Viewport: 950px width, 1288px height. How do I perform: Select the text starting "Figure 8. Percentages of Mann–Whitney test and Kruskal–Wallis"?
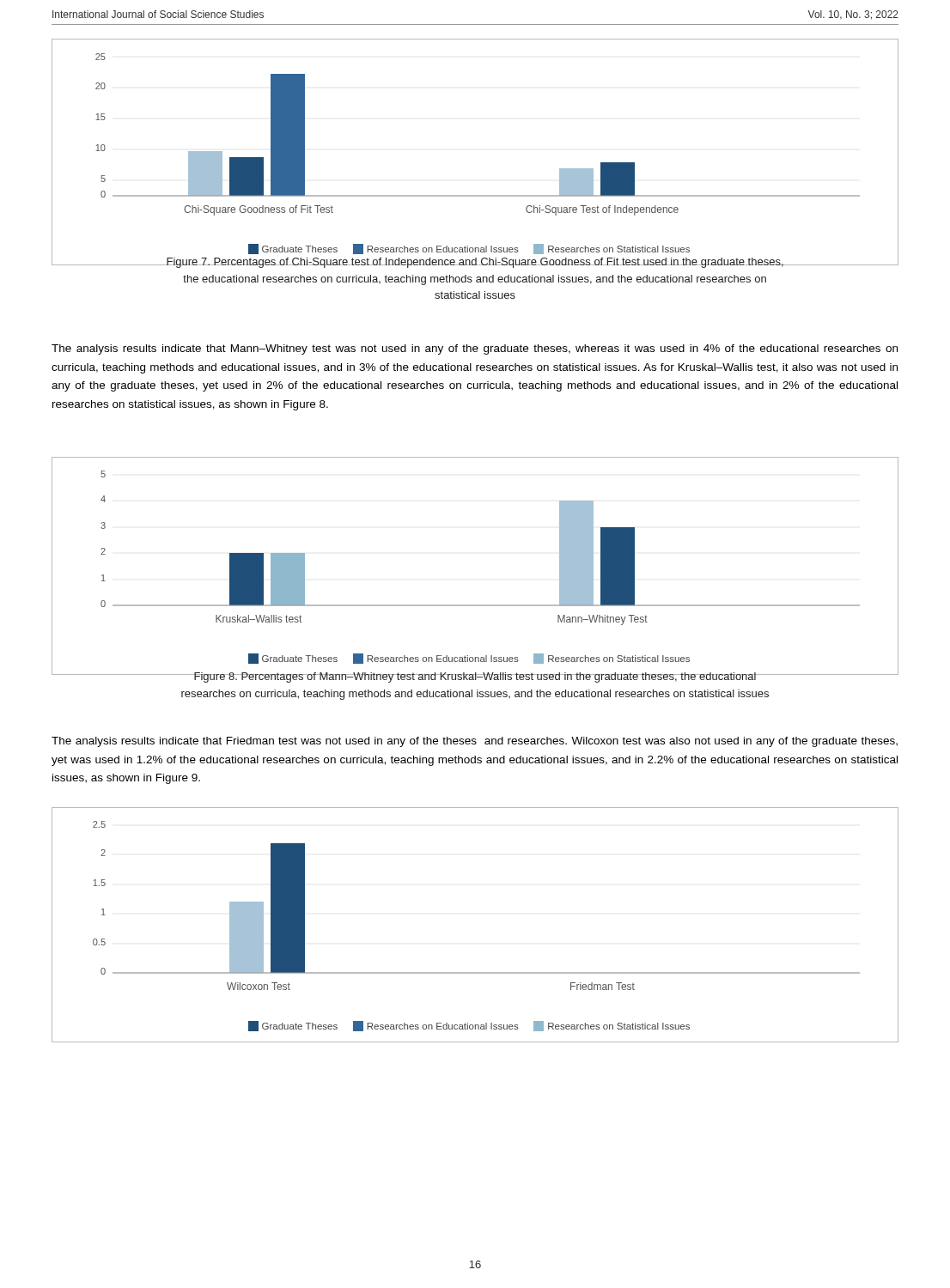tap(475, 685)
